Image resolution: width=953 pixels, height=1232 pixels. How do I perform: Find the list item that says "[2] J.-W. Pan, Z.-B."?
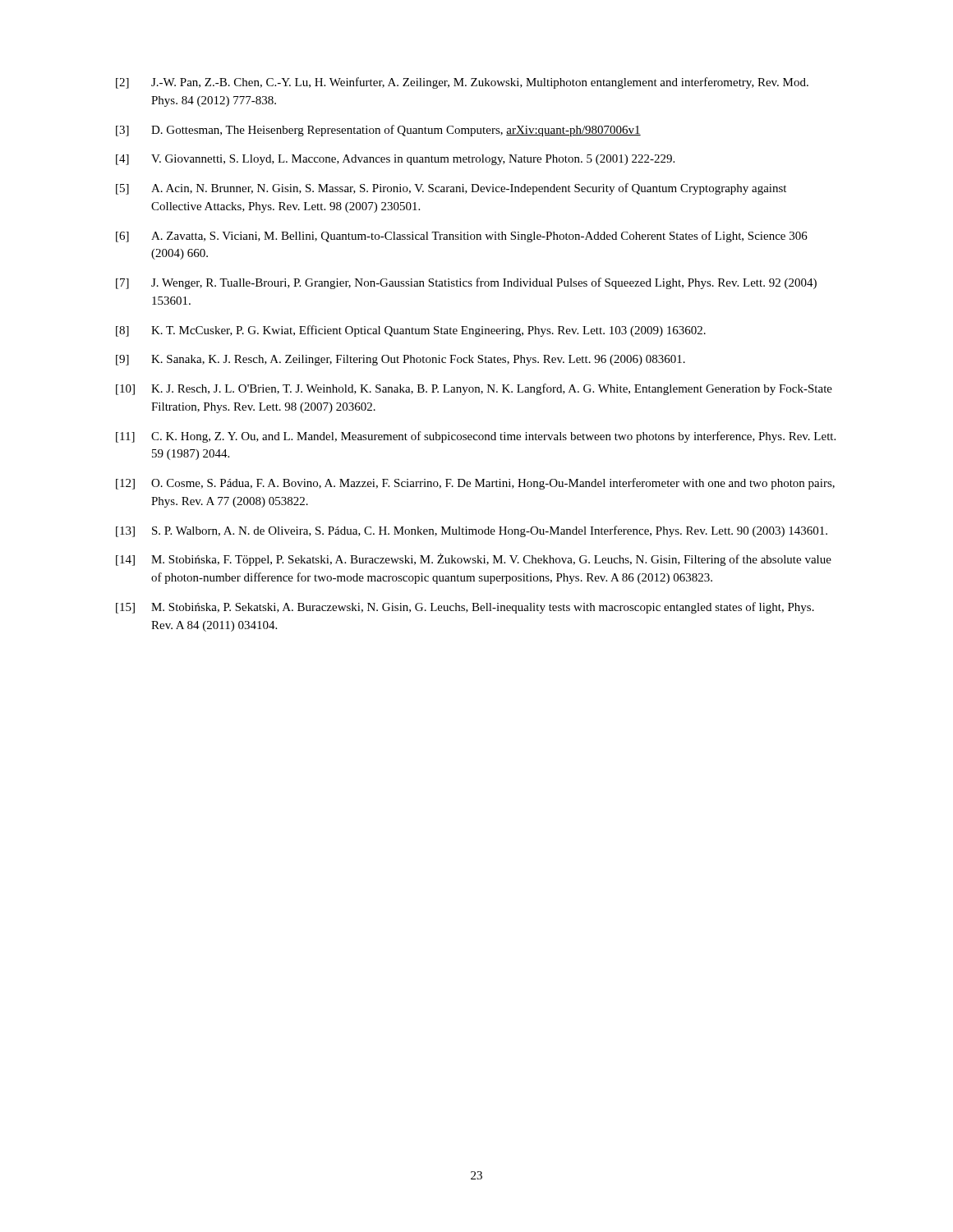(x=476, y=92)
